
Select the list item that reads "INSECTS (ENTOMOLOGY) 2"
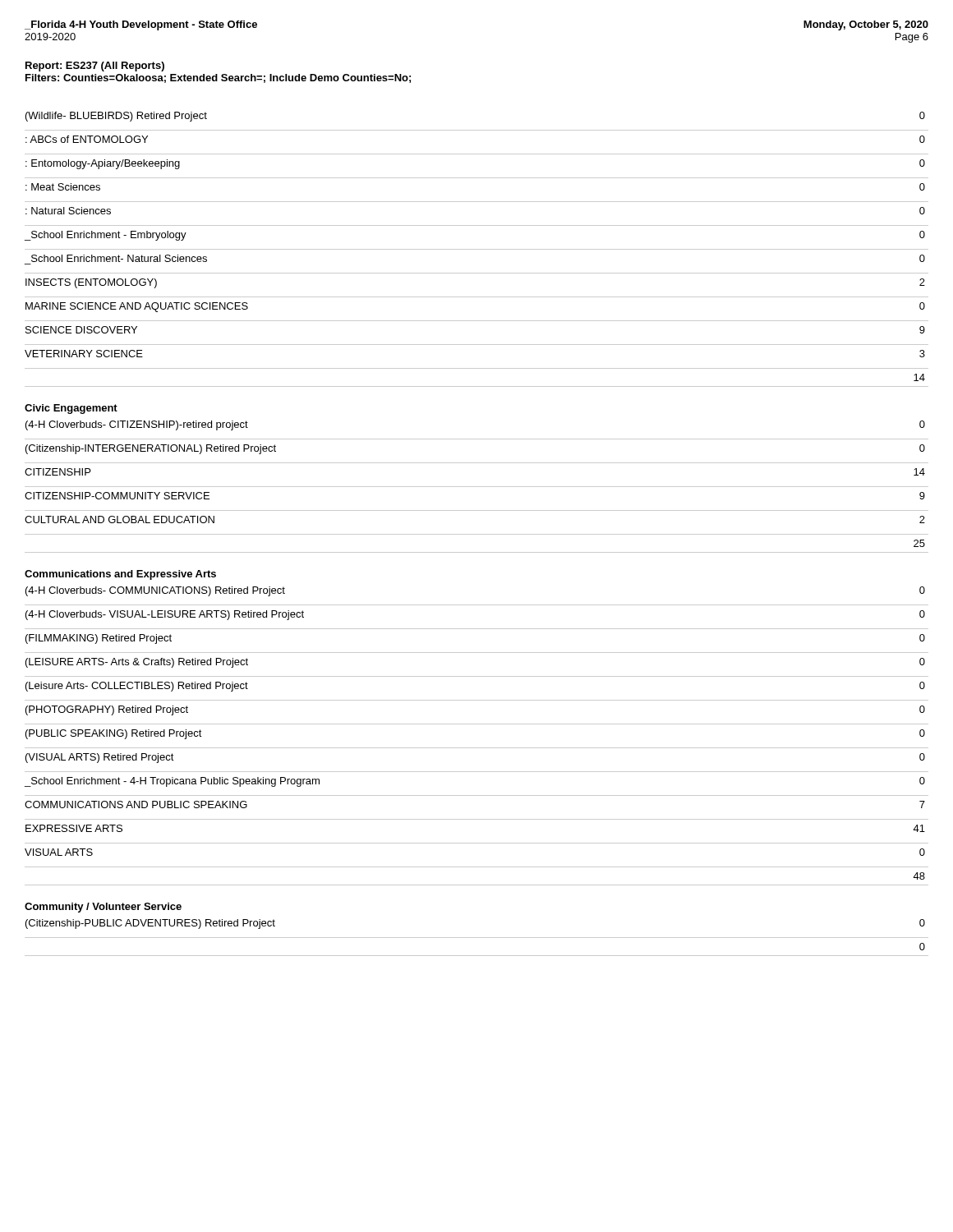click(x=476, y=282)
